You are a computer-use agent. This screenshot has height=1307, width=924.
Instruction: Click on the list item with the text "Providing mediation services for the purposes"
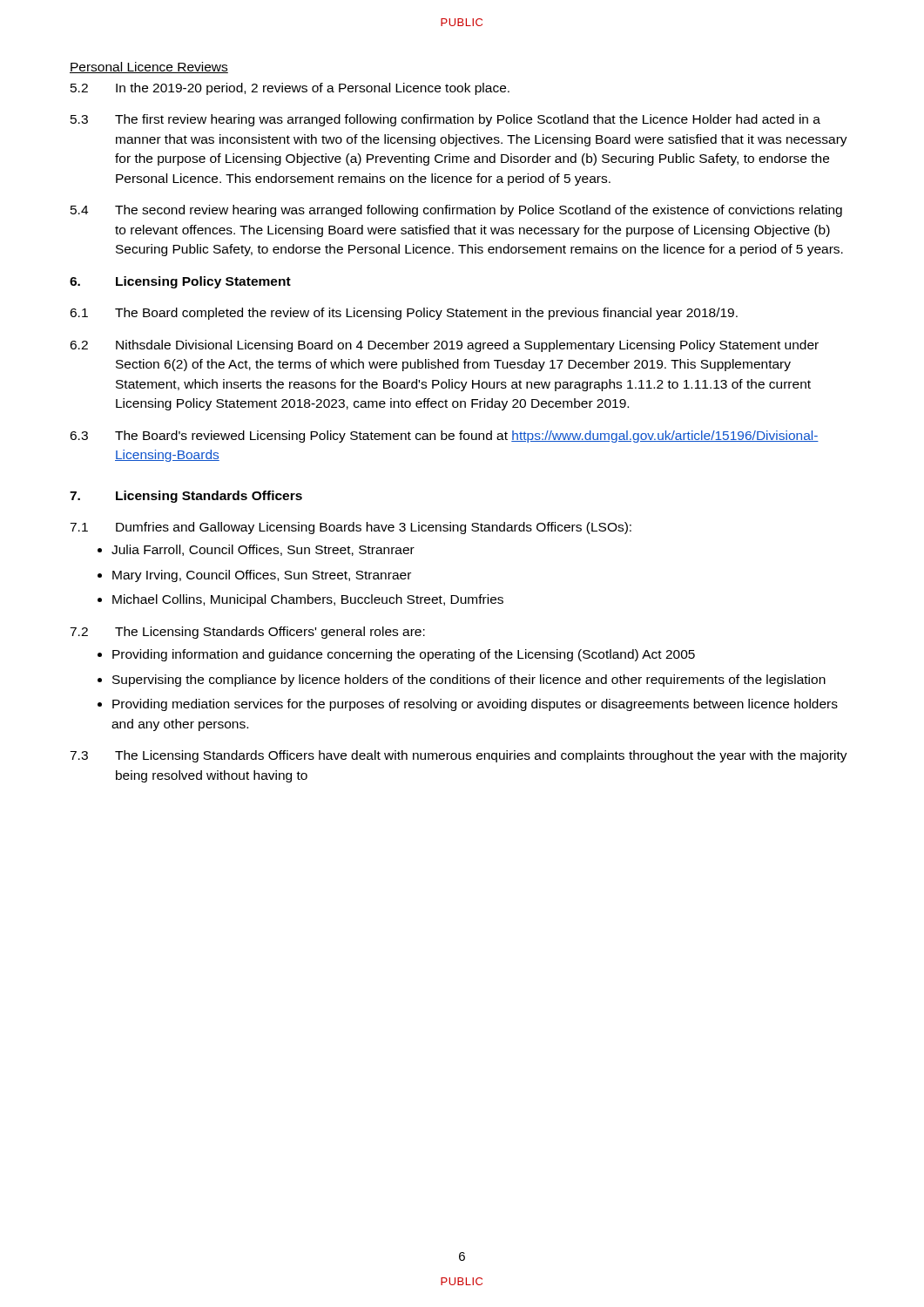475,714
